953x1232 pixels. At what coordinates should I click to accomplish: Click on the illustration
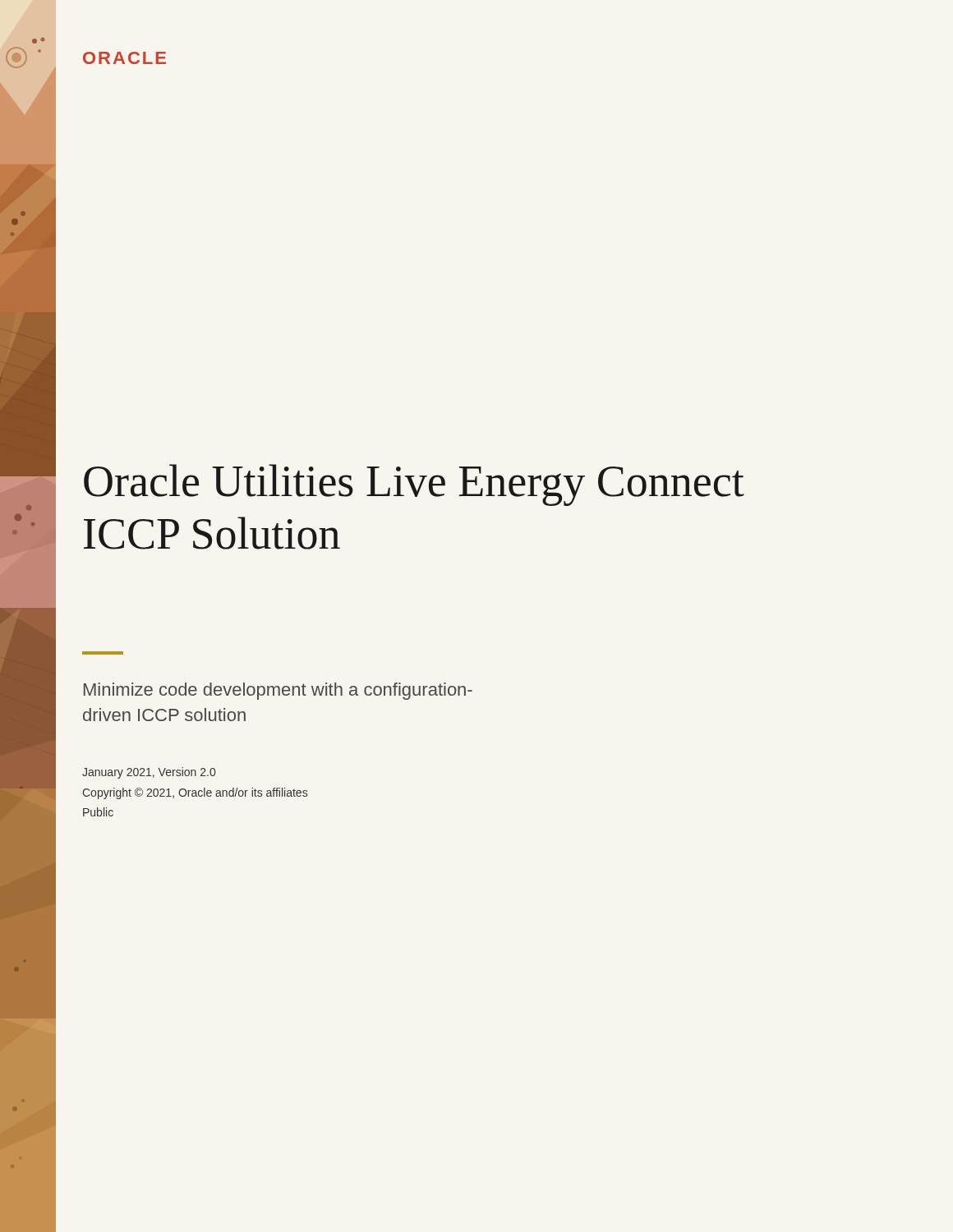(x=28, y=616)
